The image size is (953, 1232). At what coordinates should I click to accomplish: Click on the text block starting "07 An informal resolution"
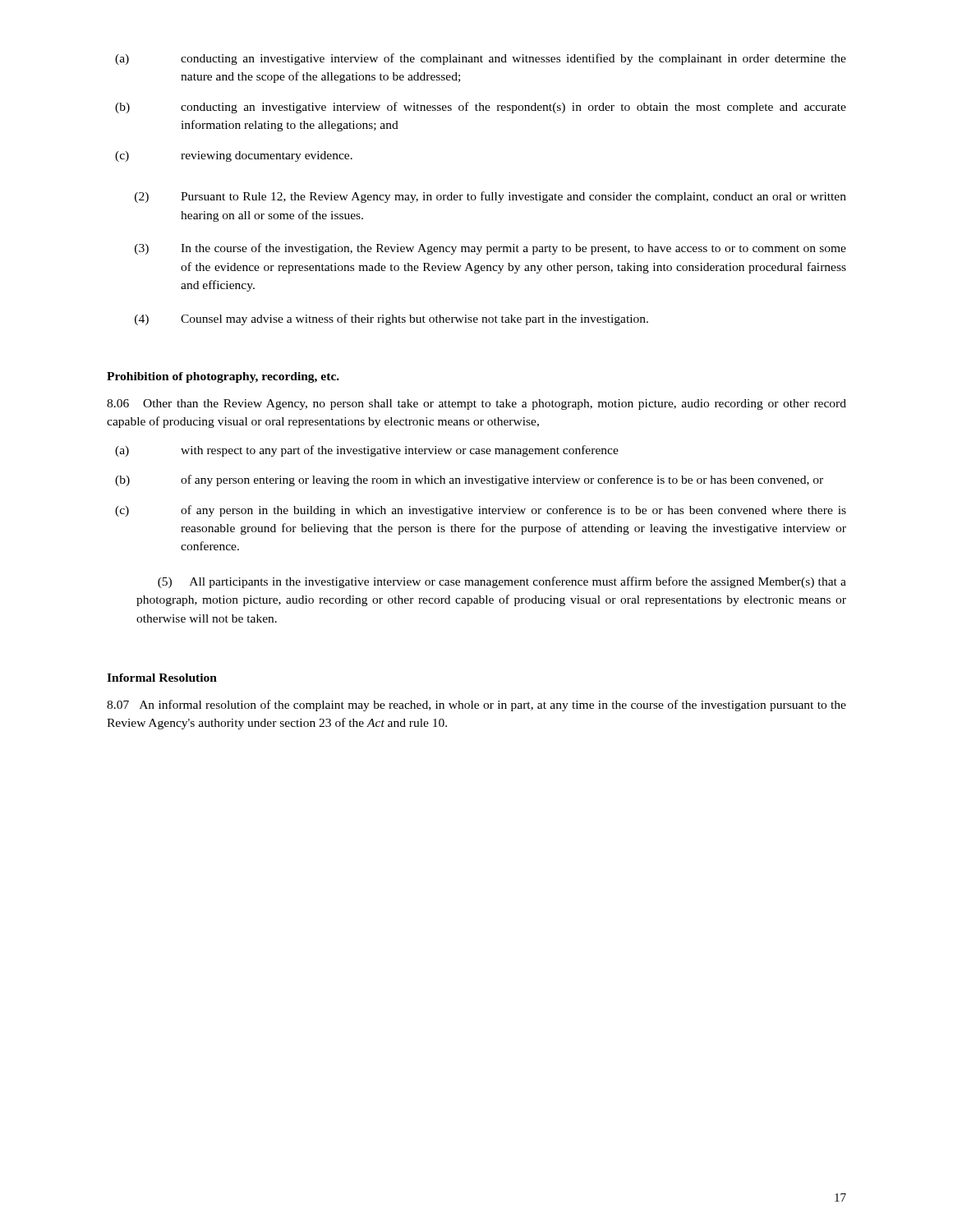pos(476,713)
